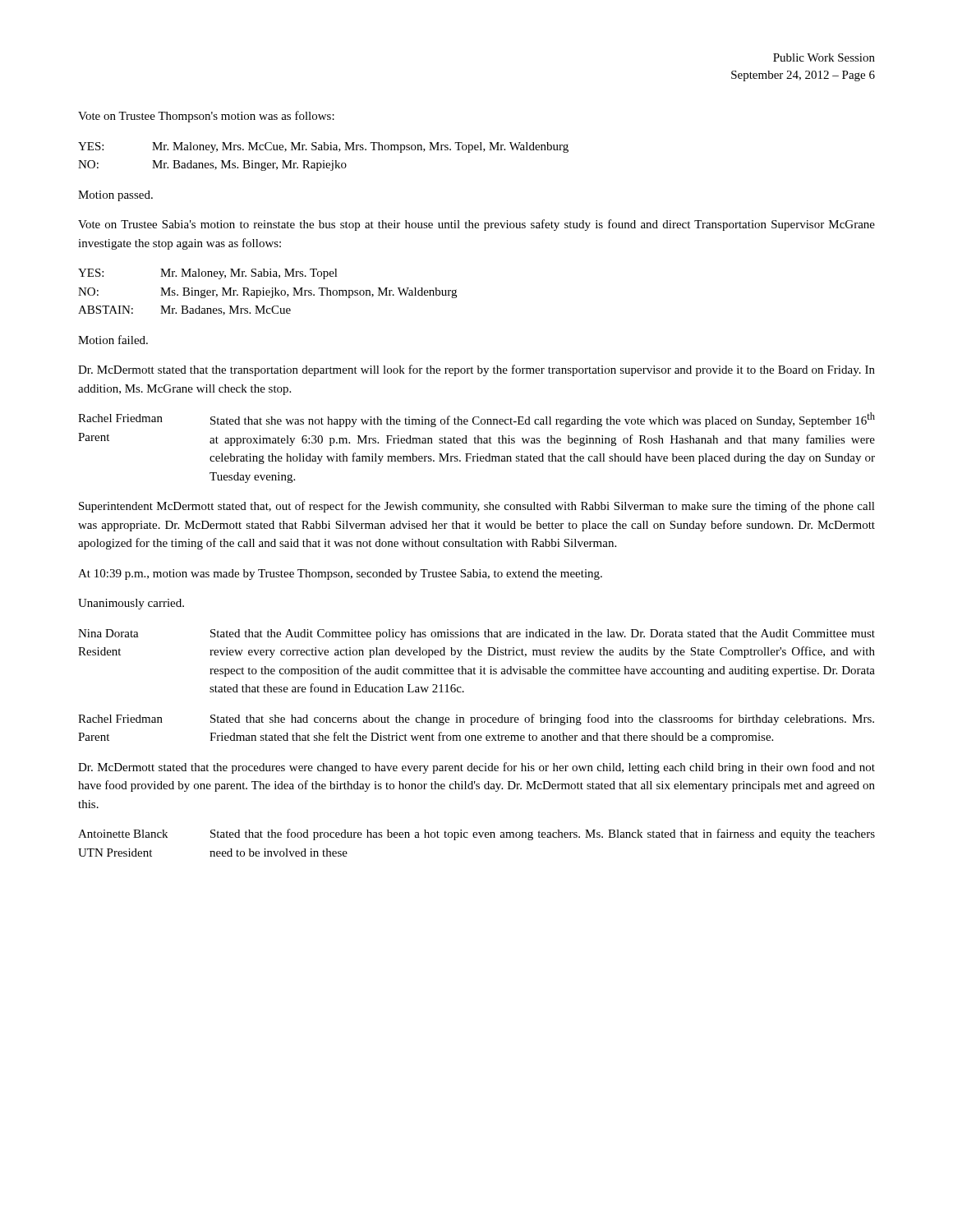Point to the passage starting "Superintendent McDermott stated that, out of respect"
Screen dimensions: 1232x953
point(476,524)
